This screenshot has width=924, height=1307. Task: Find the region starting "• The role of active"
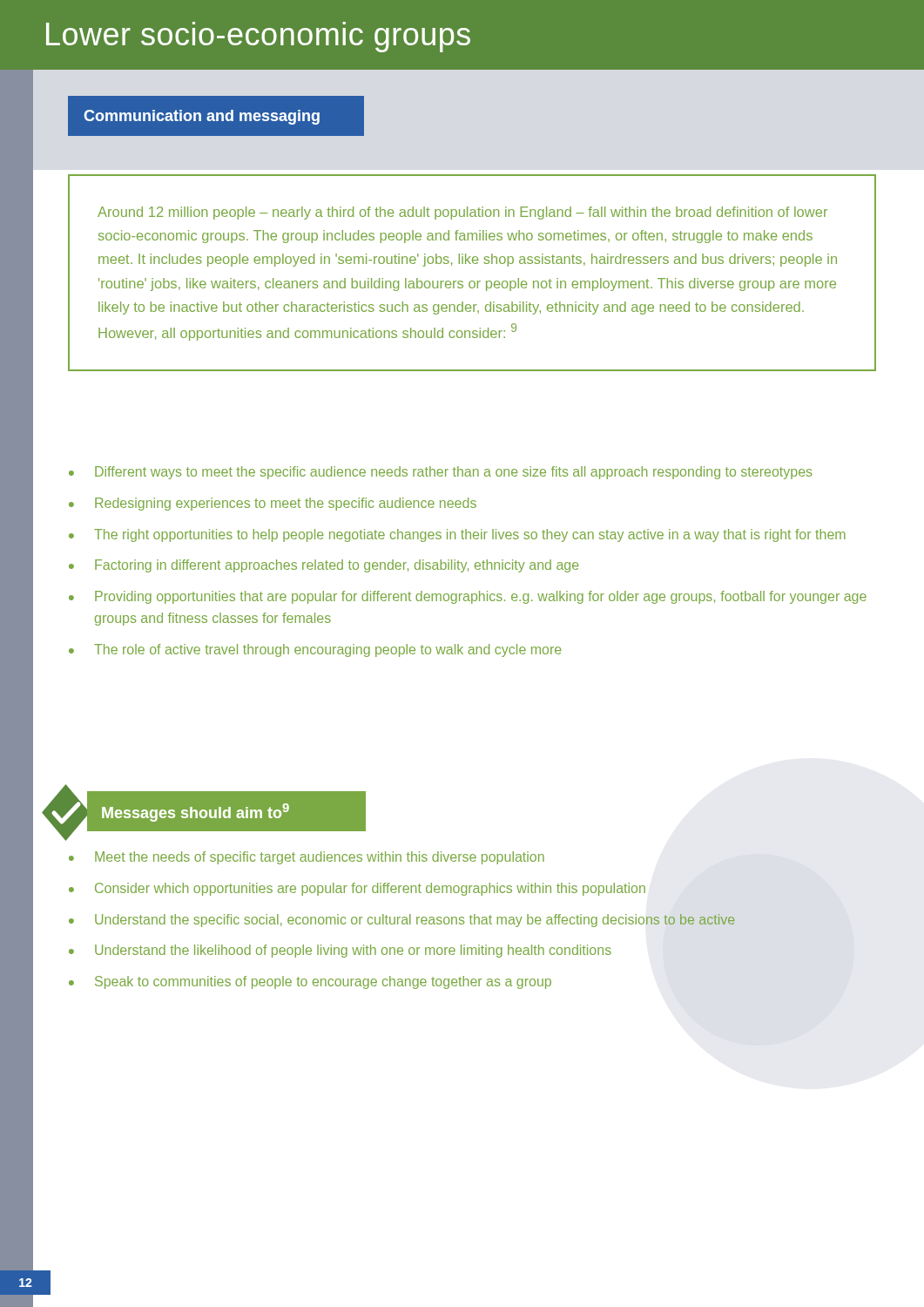pos(315,650)
